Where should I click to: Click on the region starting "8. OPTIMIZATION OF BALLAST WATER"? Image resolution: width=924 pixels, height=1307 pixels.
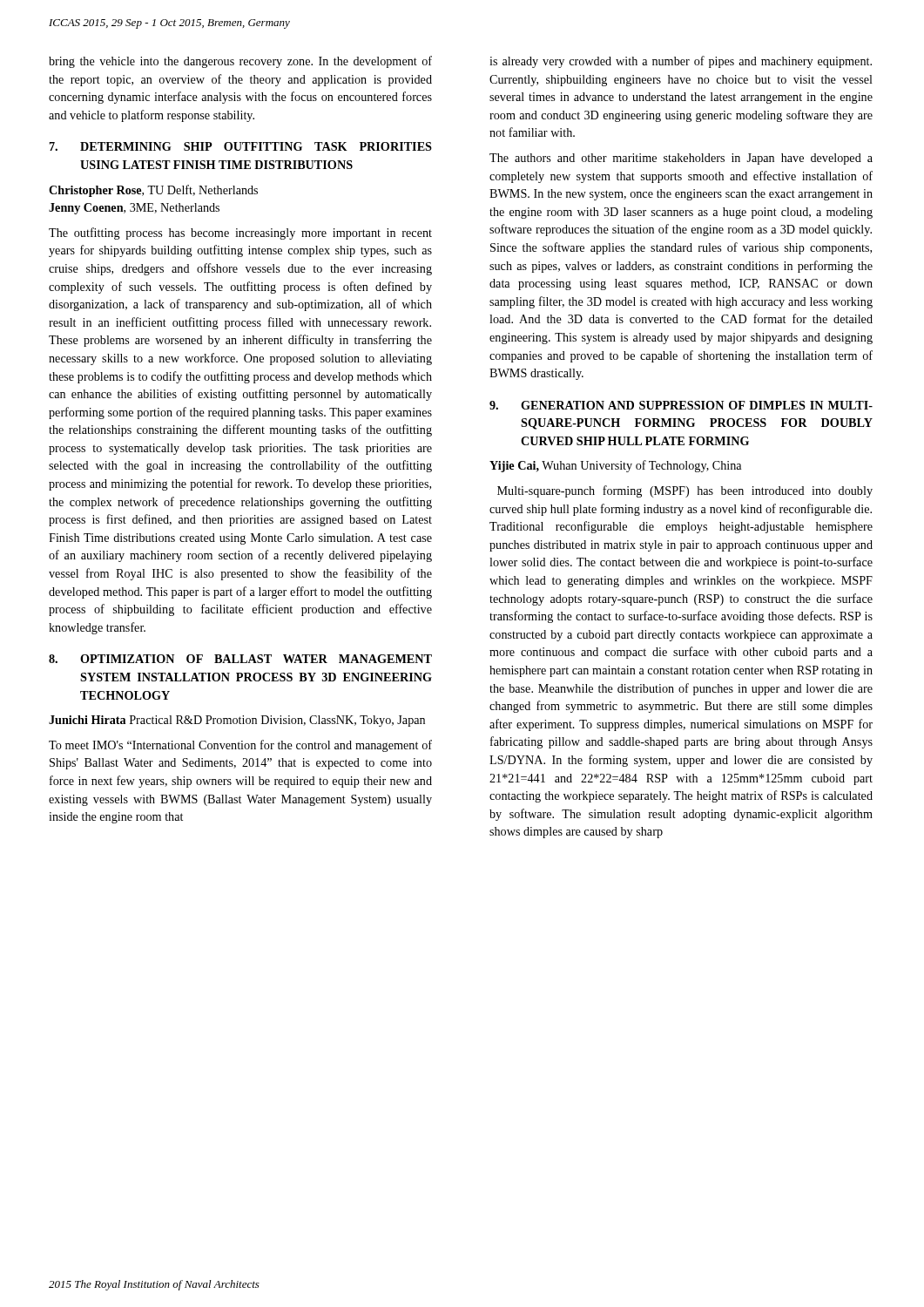[x=240, y=677]
